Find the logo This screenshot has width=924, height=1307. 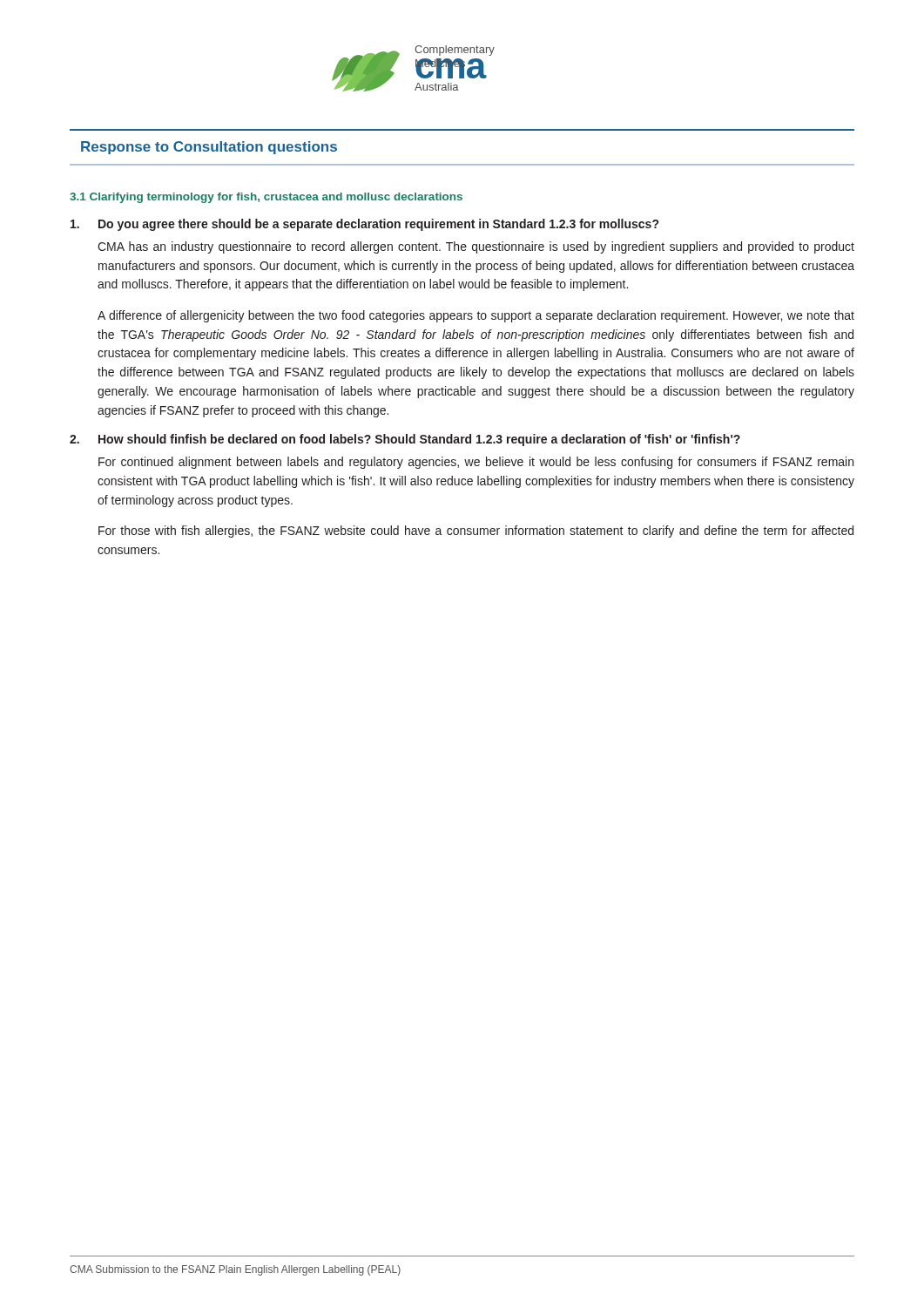tap(462, 65)
